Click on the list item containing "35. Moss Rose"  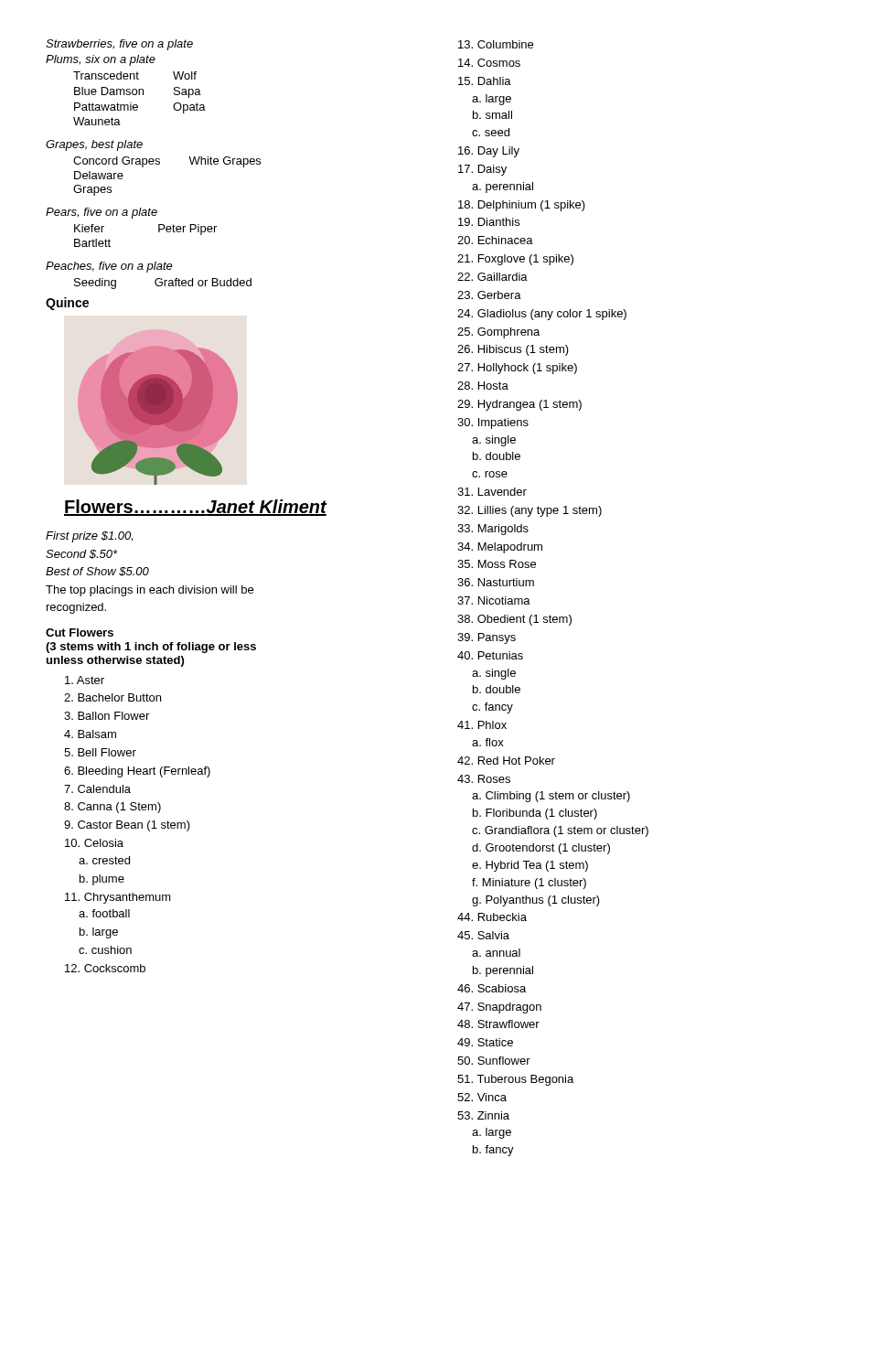pyautogui.click(x=497, y=564)
